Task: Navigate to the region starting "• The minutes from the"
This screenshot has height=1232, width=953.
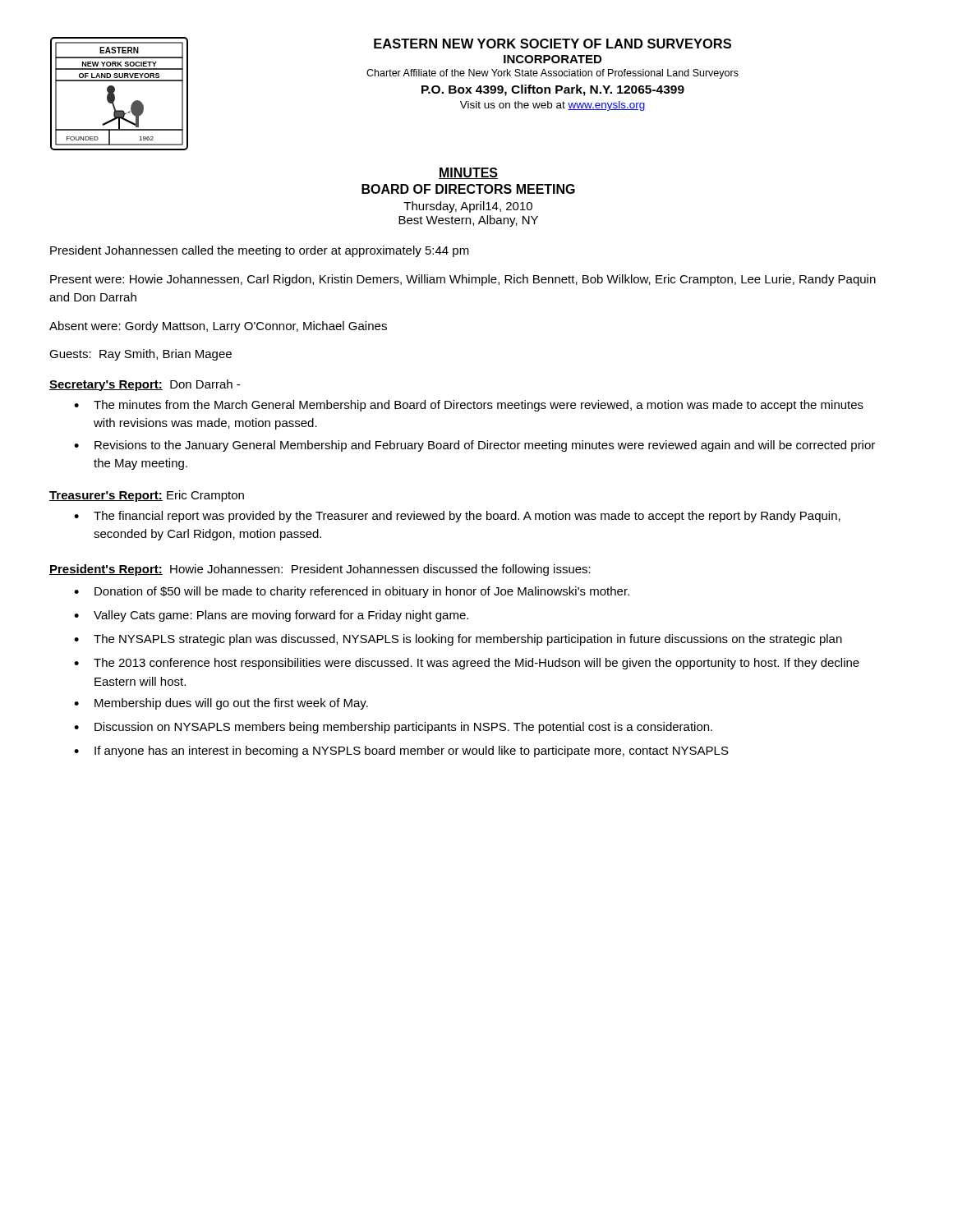Action: [x=481, y=414]
